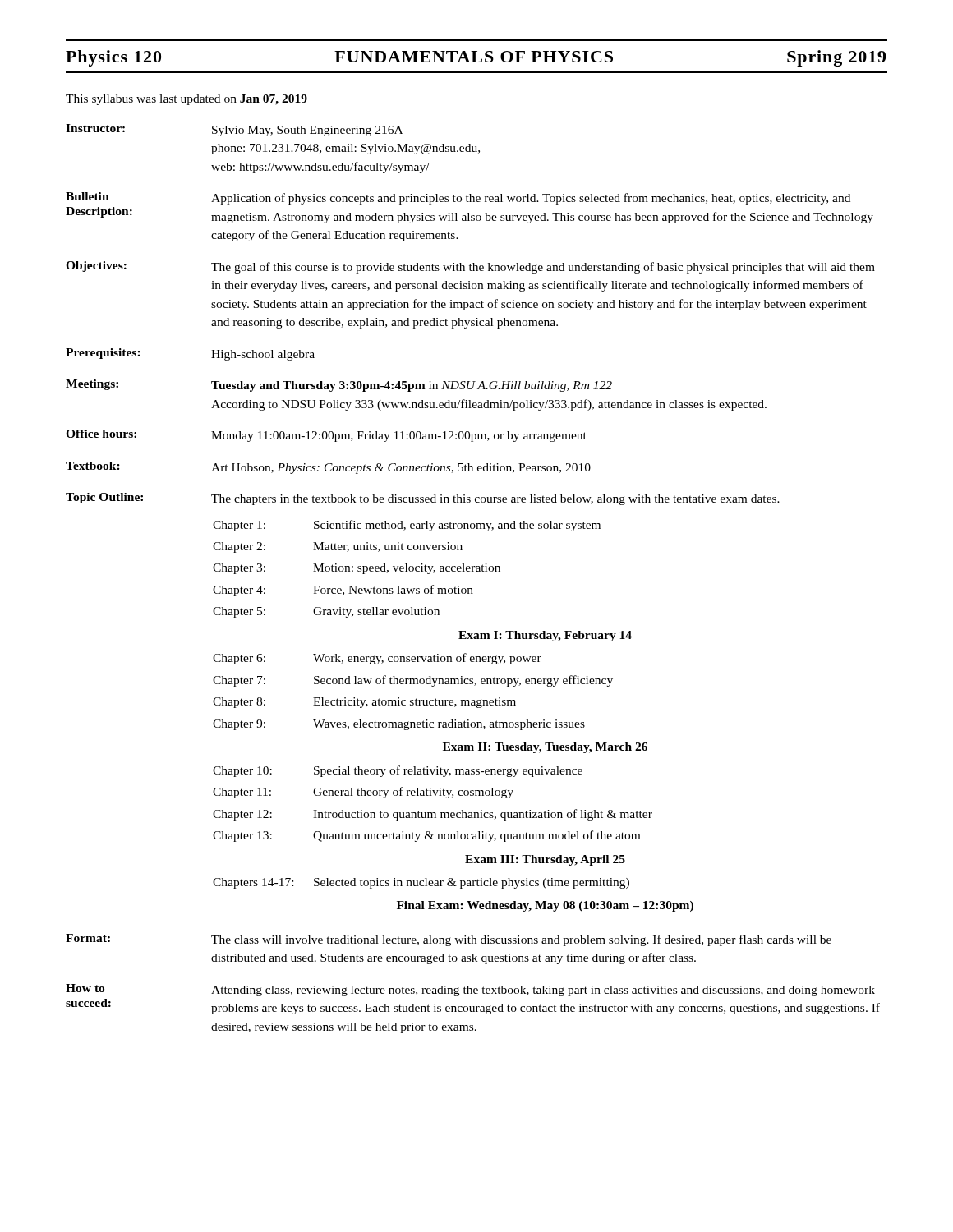The width and height of the screenshot is (953, 1232).
Task: Where is the passage that starts "Format: The class will involve"?
Action: (x=476, y=949)
